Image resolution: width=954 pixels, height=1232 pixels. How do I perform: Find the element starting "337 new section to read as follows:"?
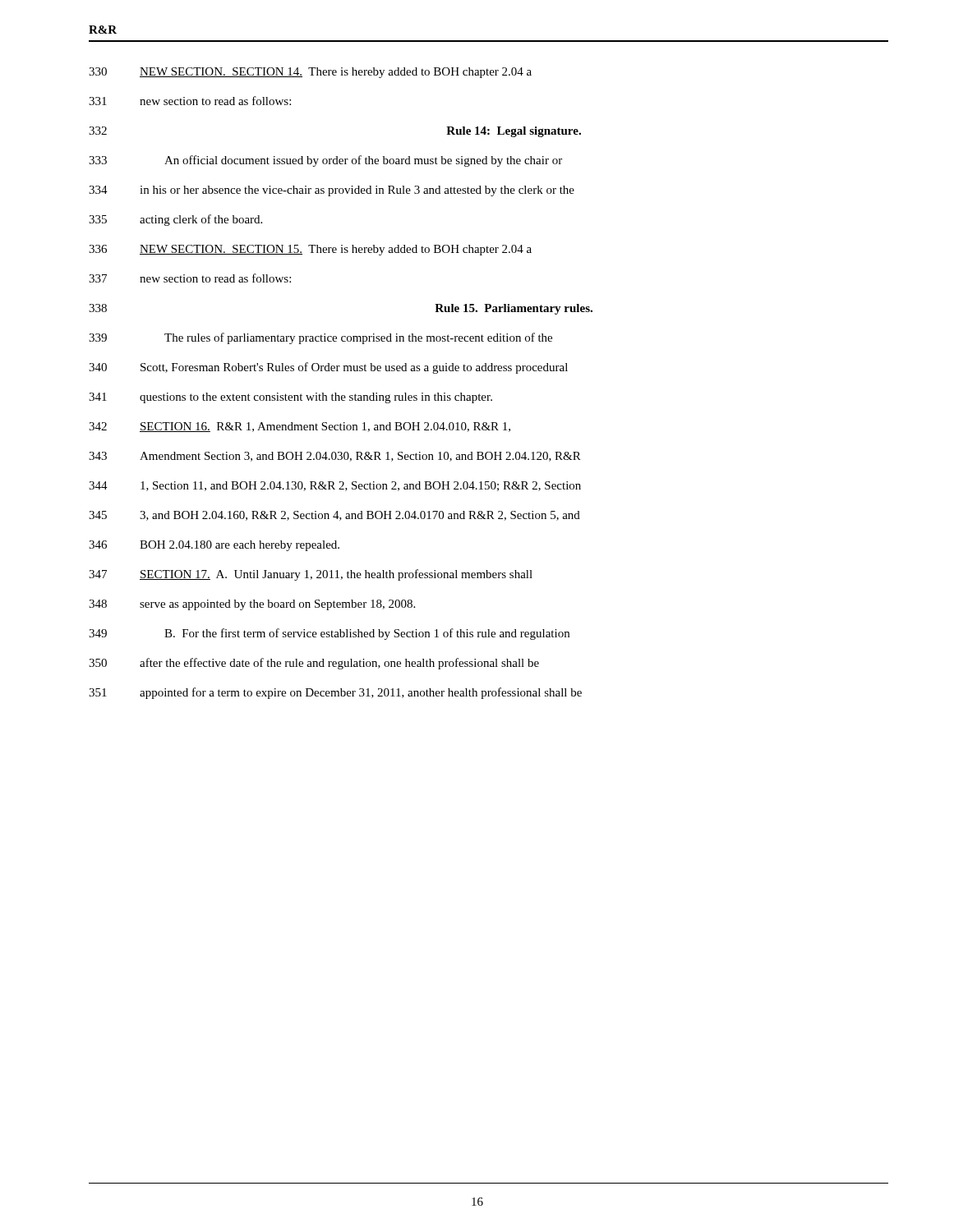pos(190,278)
